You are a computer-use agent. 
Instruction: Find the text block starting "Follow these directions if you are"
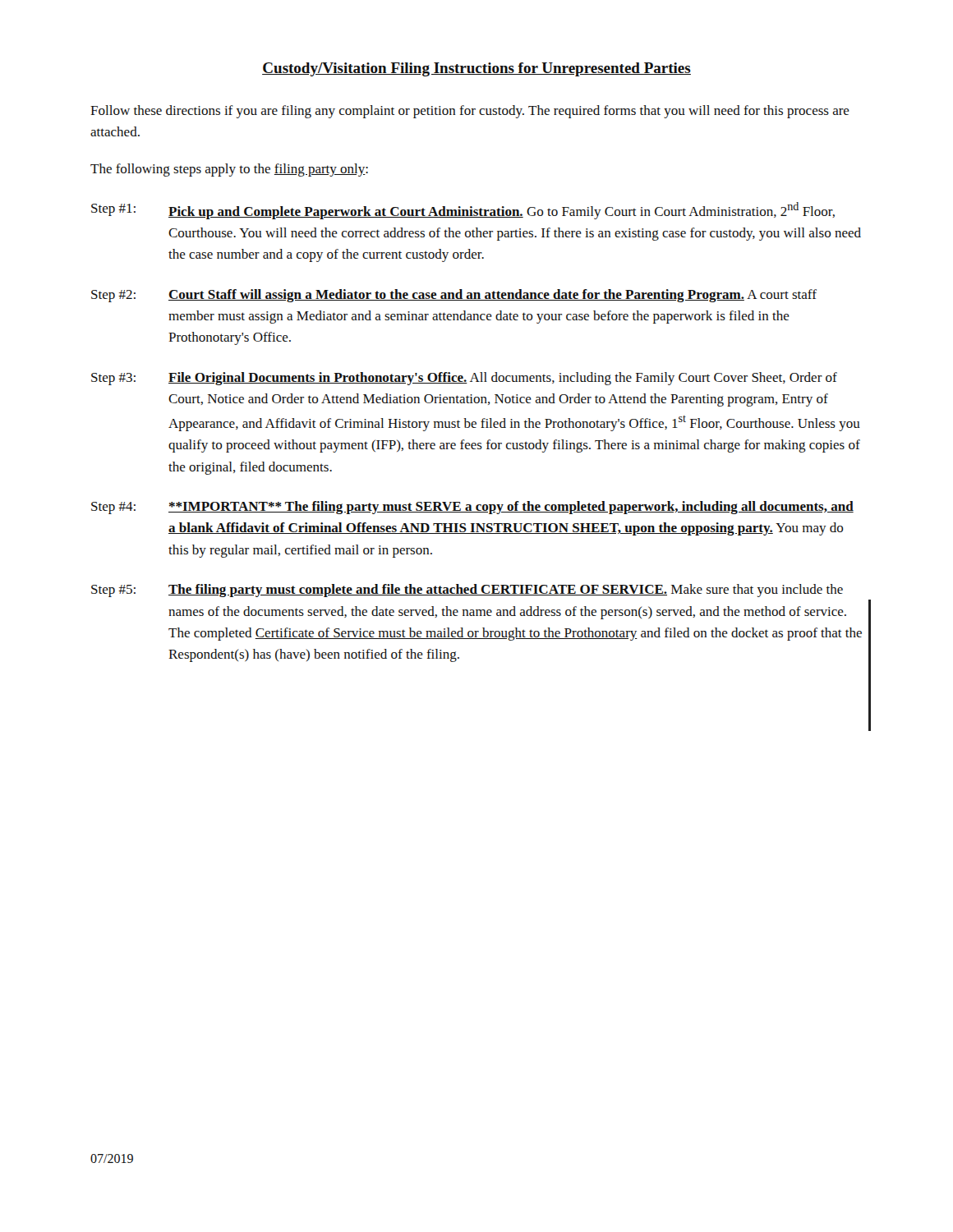(470, 121)
